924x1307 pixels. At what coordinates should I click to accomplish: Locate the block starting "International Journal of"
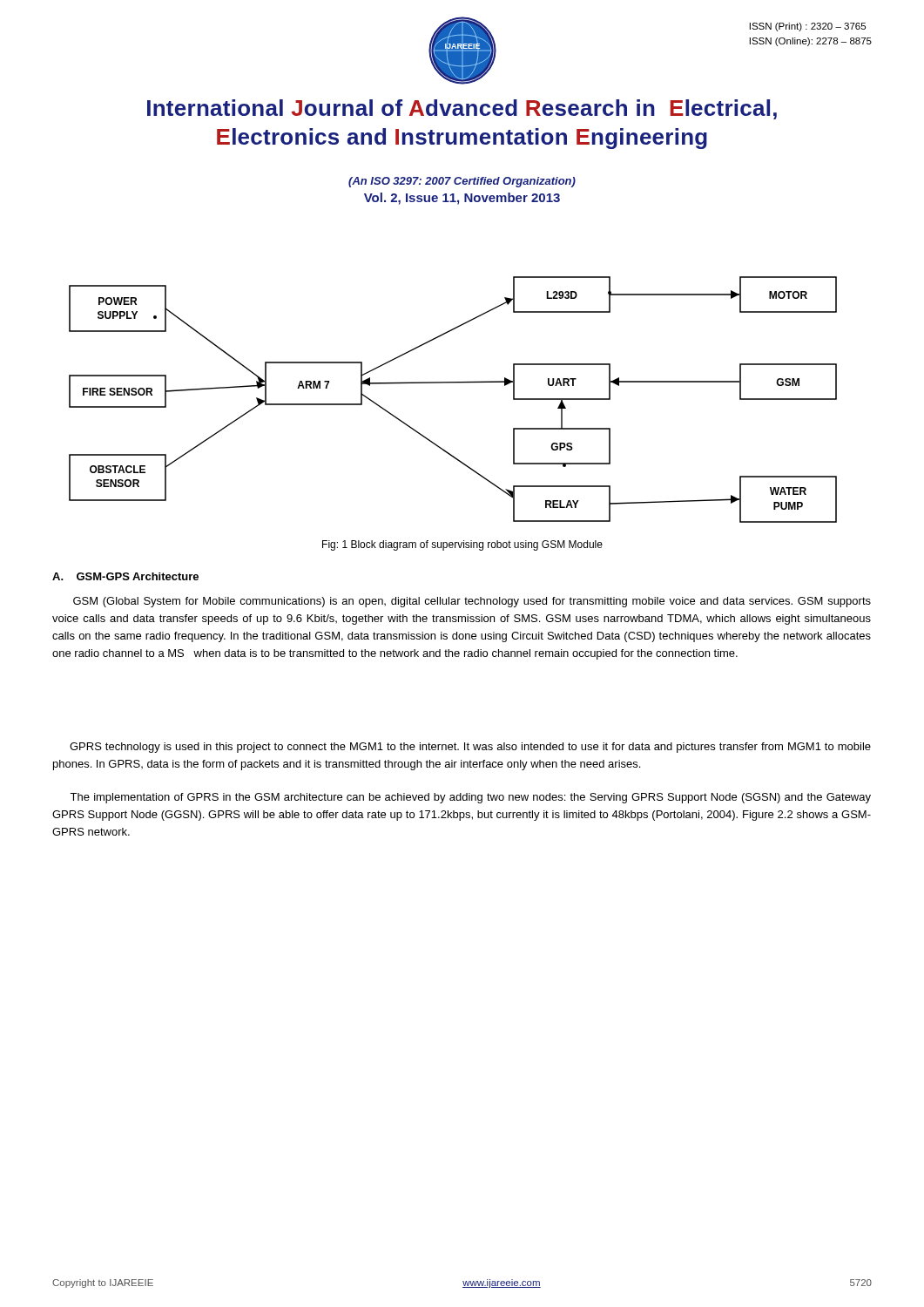pos(462,122)
